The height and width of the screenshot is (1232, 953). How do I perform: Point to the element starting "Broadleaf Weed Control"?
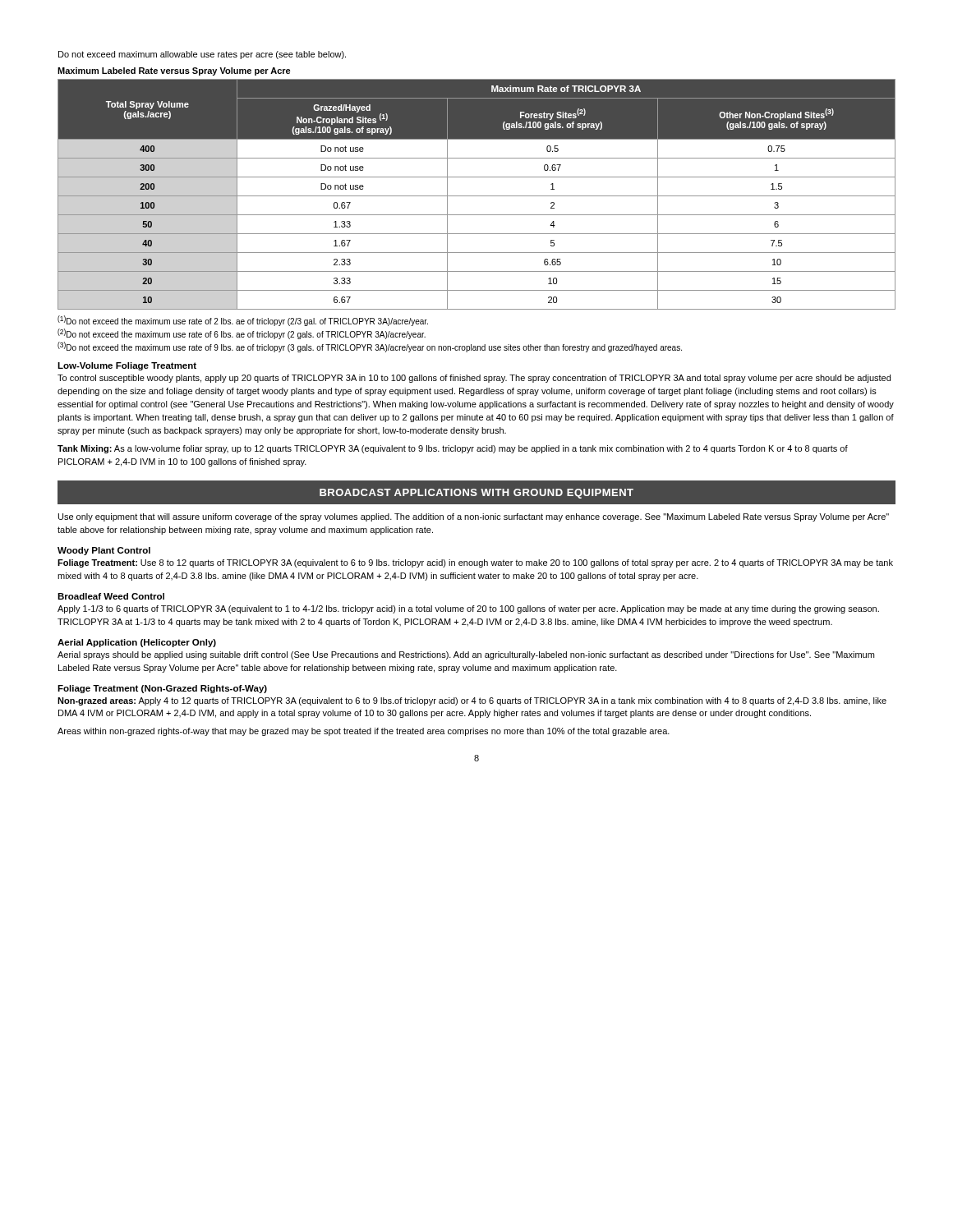(111, 596)
